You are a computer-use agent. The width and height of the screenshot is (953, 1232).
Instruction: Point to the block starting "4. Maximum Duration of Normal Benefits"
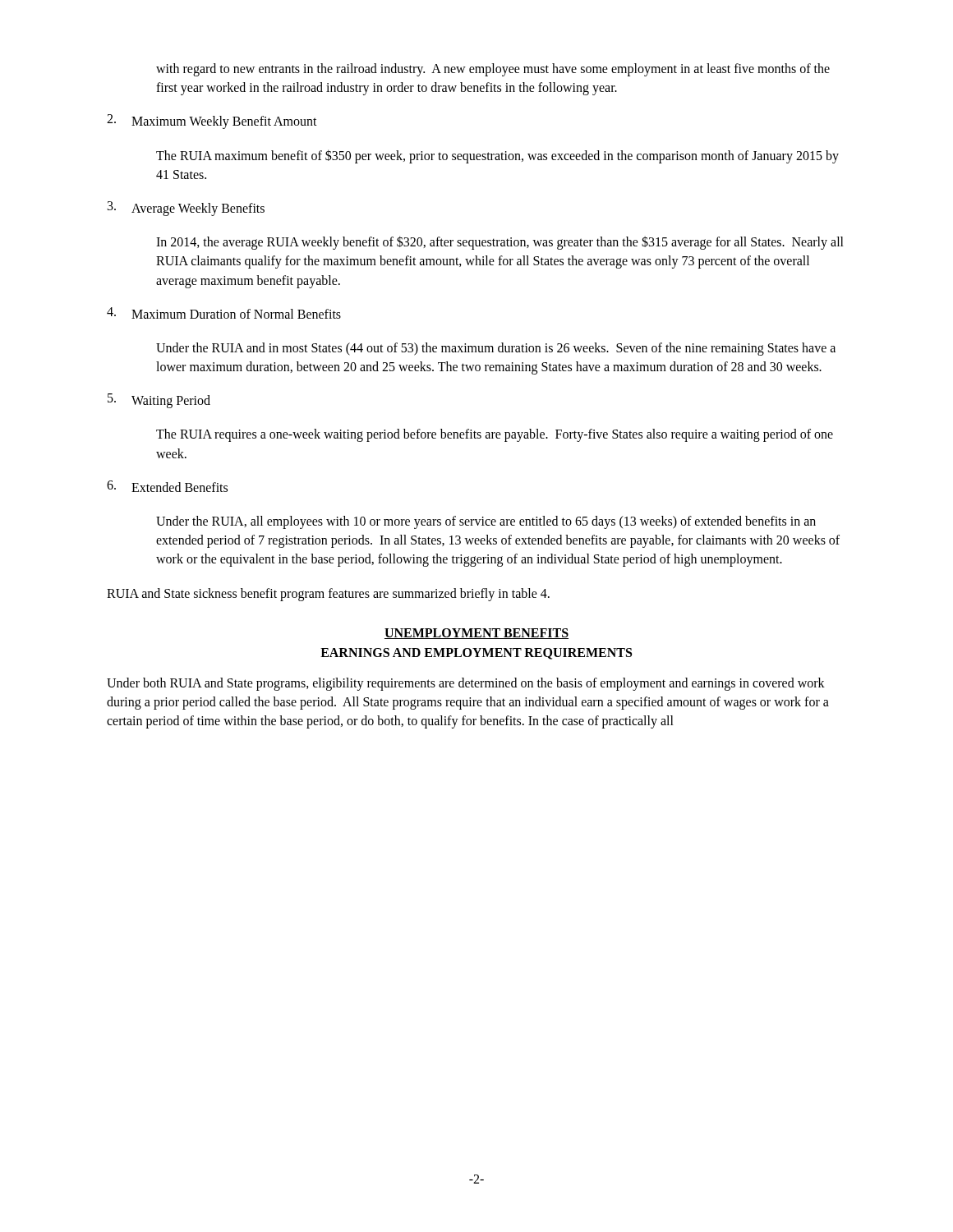point(224,313)
